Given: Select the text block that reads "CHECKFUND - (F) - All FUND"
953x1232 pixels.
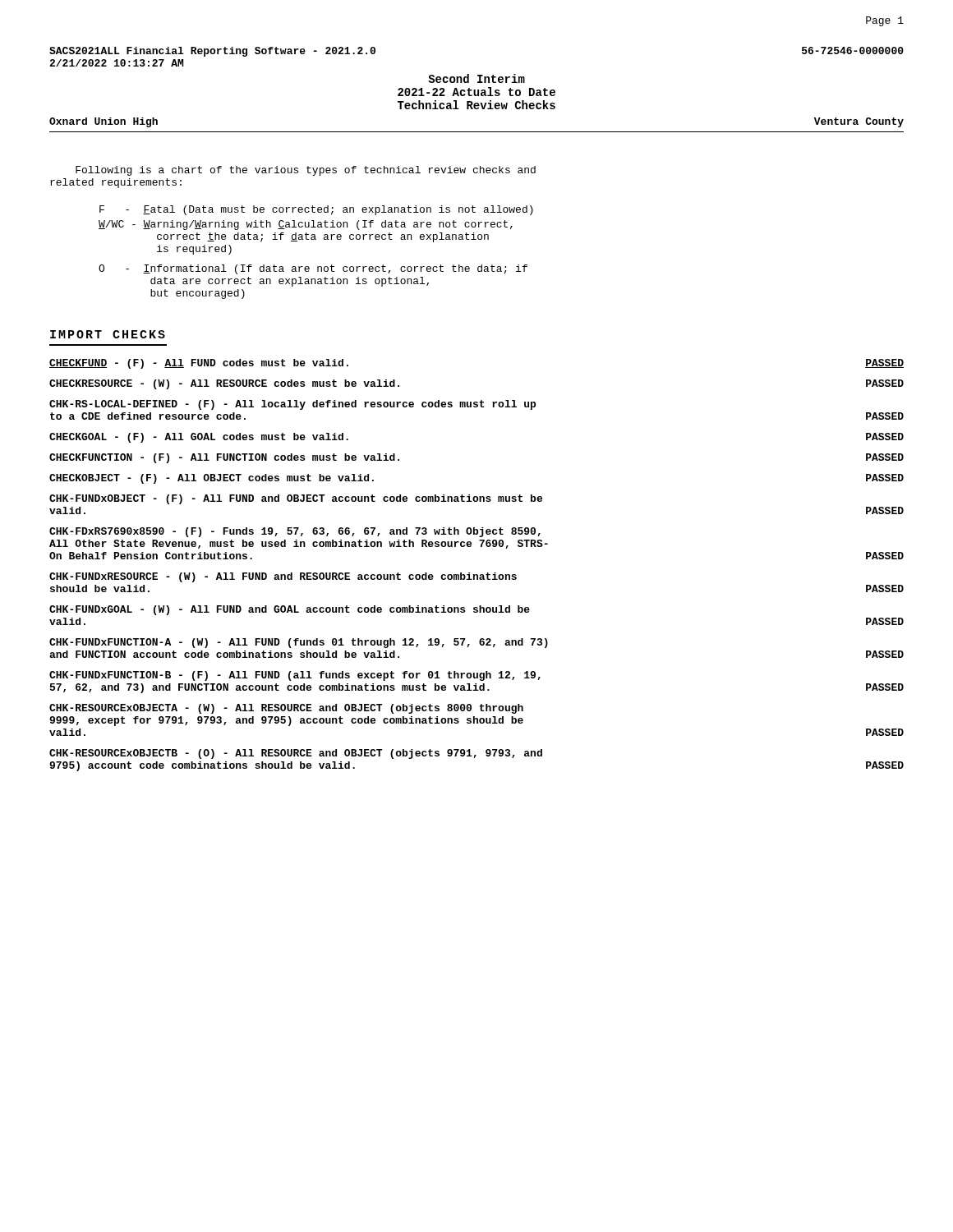Looking at the screenshot, I should click(201, 363).
